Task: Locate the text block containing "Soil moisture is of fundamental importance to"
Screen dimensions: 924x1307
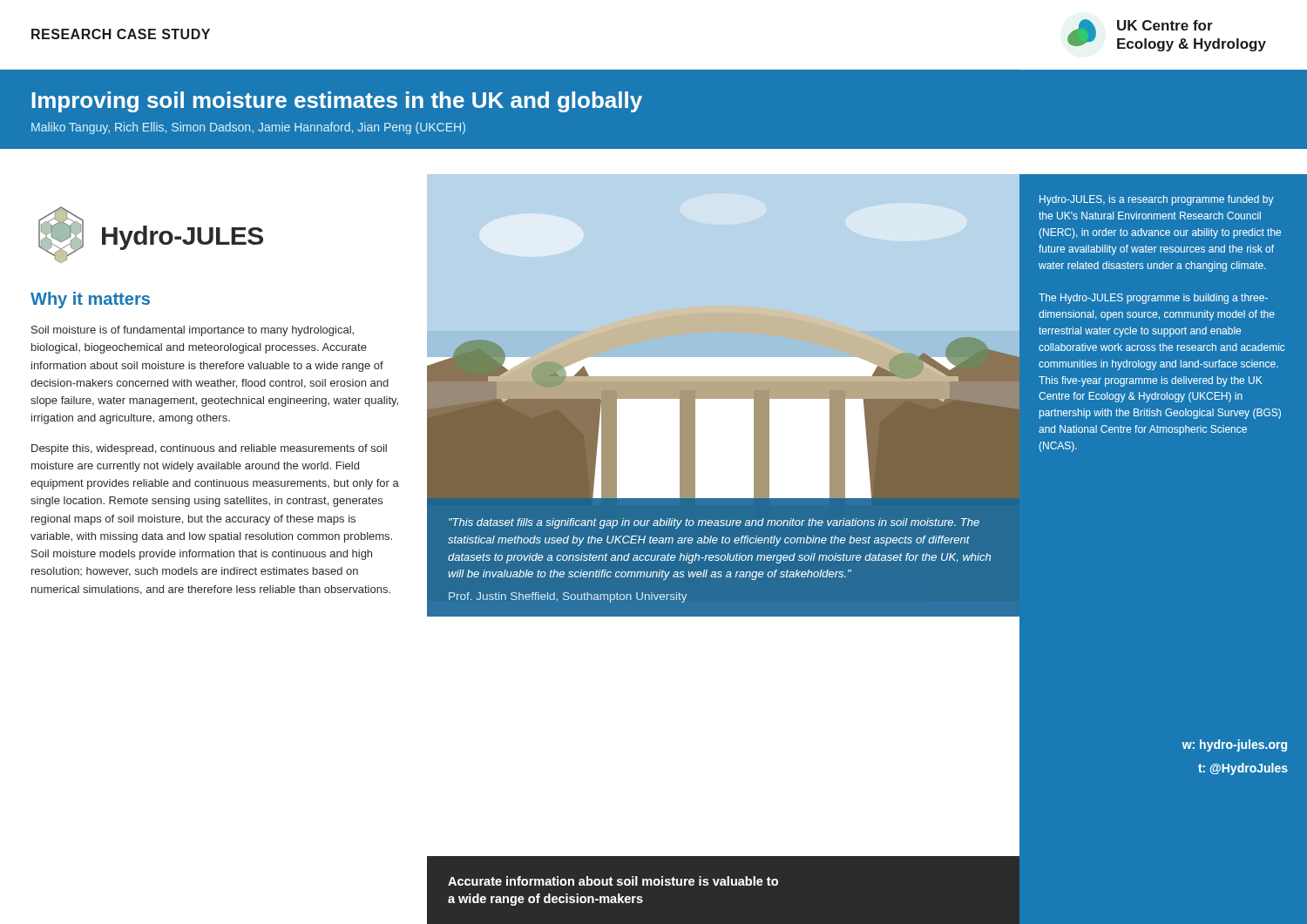Action: tap(216, 460)
